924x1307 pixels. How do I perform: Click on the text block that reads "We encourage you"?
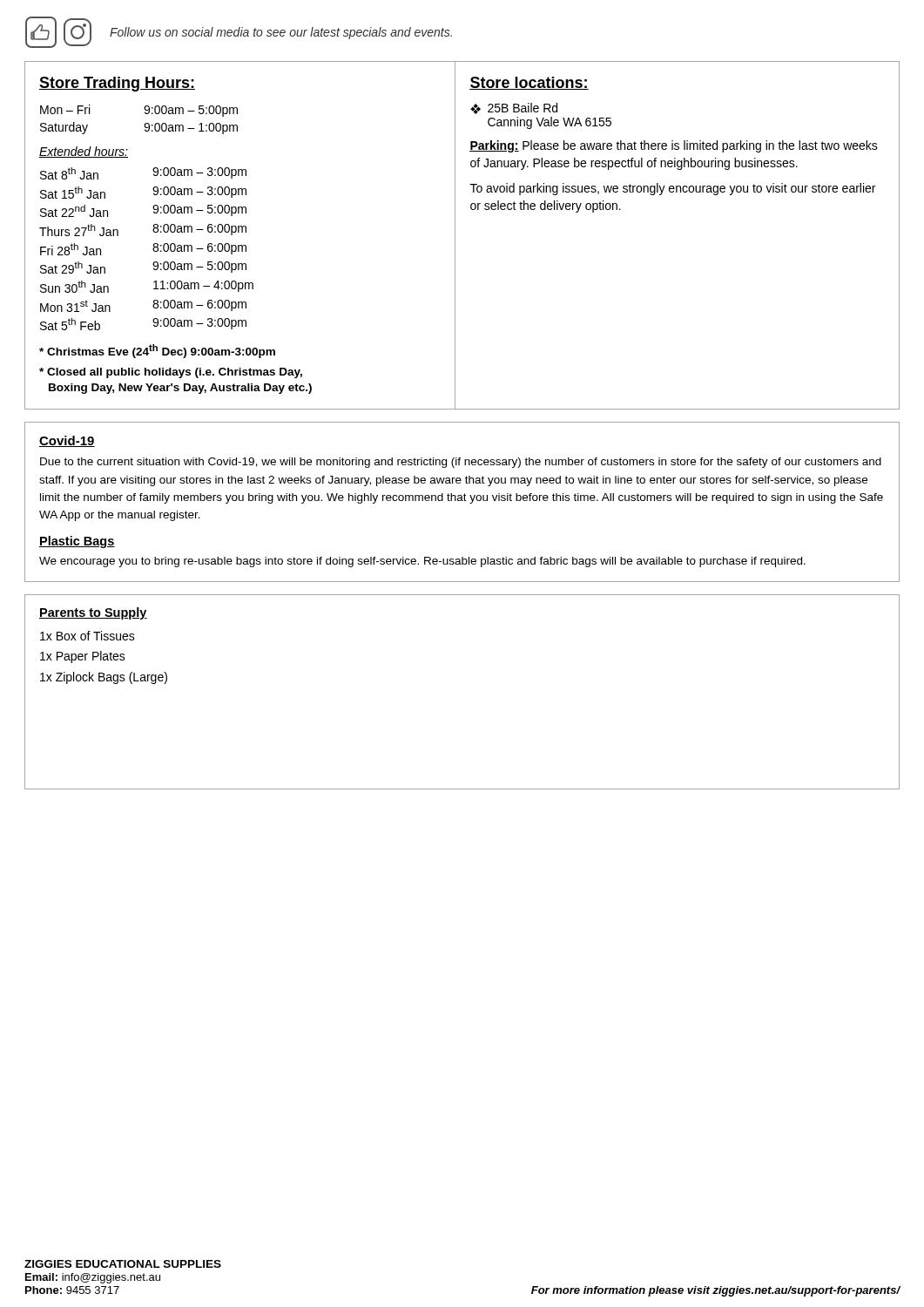423,561
